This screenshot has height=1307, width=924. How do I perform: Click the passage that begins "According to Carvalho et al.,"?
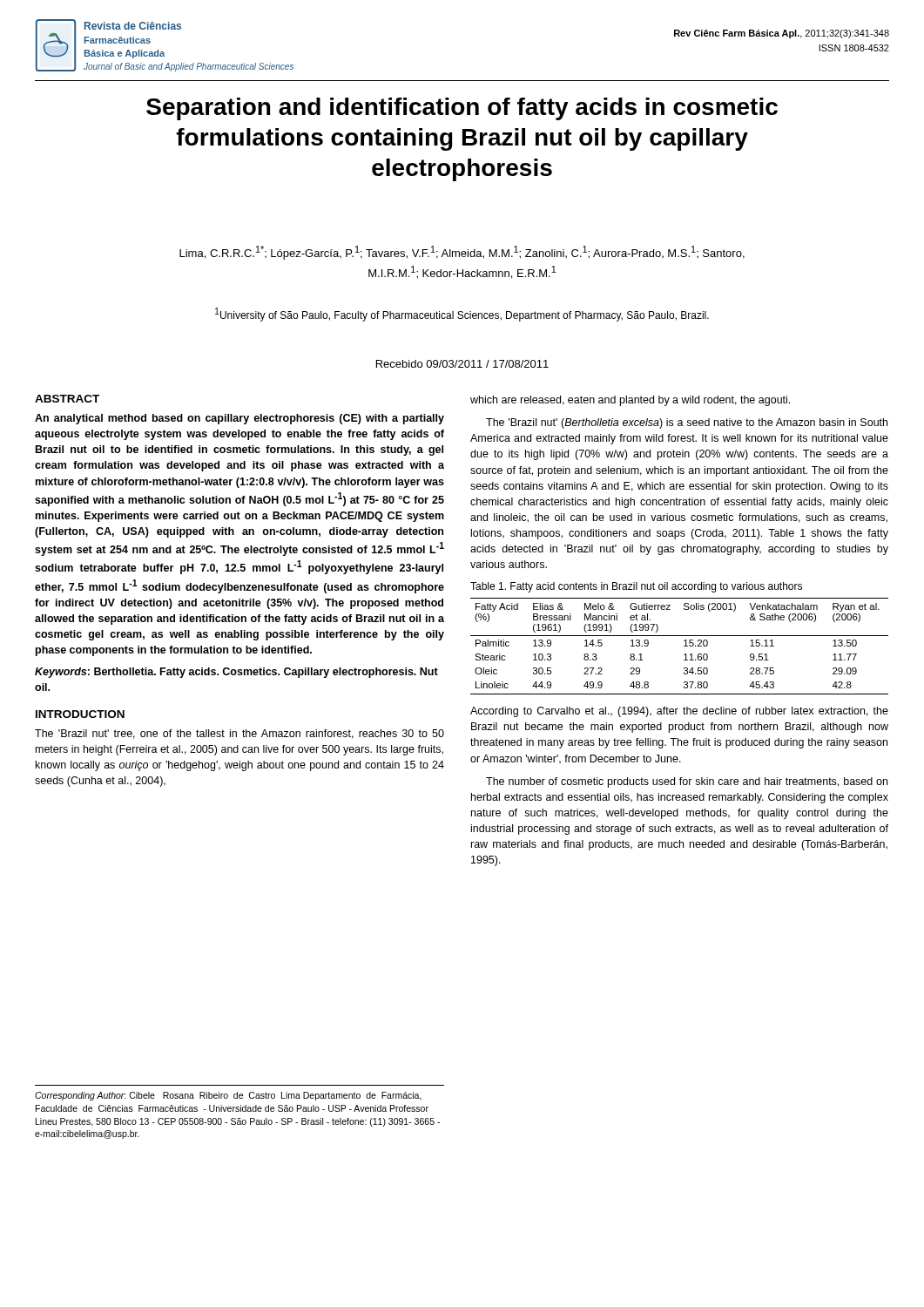679,786
